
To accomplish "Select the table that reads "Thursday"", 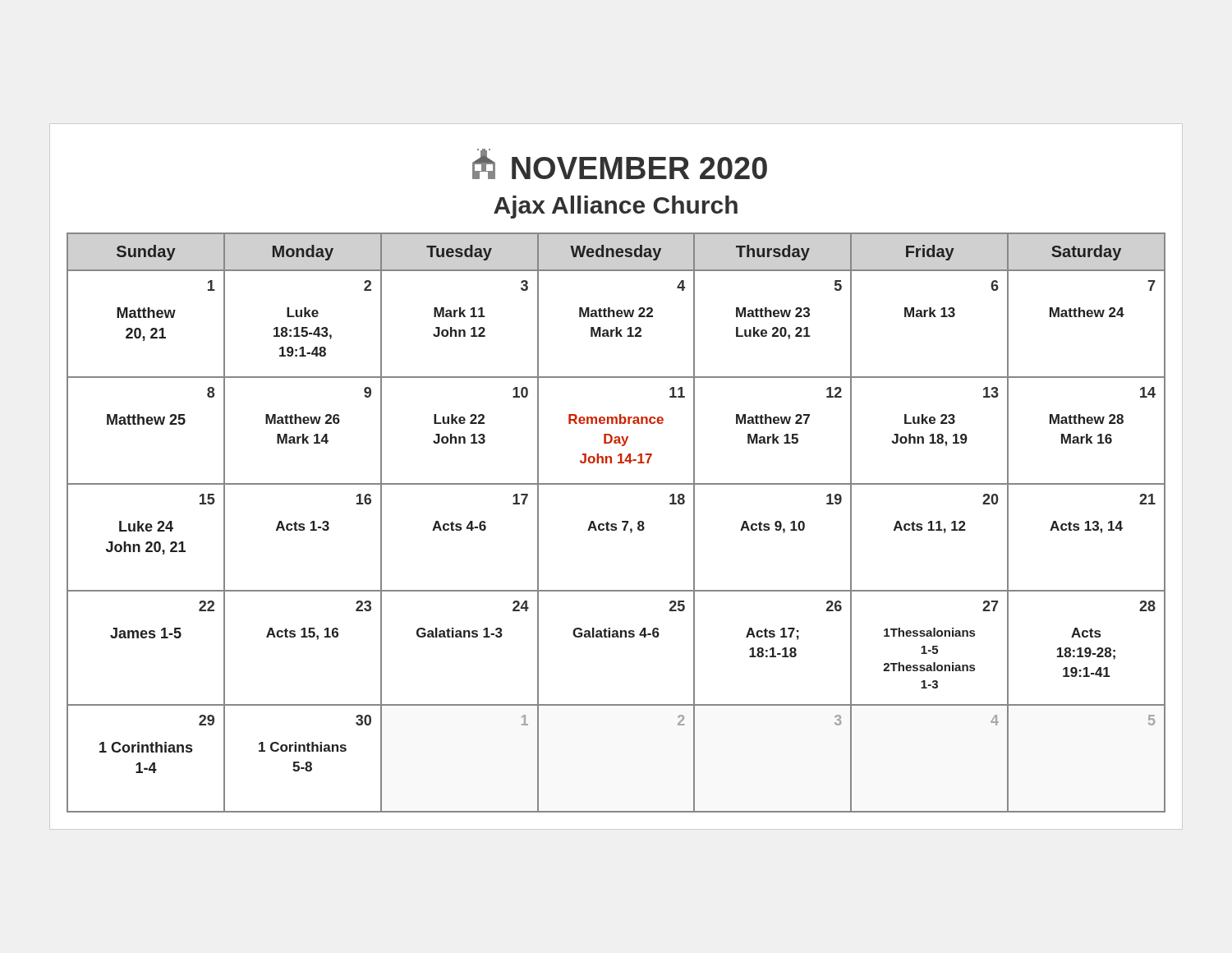I will point(616,523).
